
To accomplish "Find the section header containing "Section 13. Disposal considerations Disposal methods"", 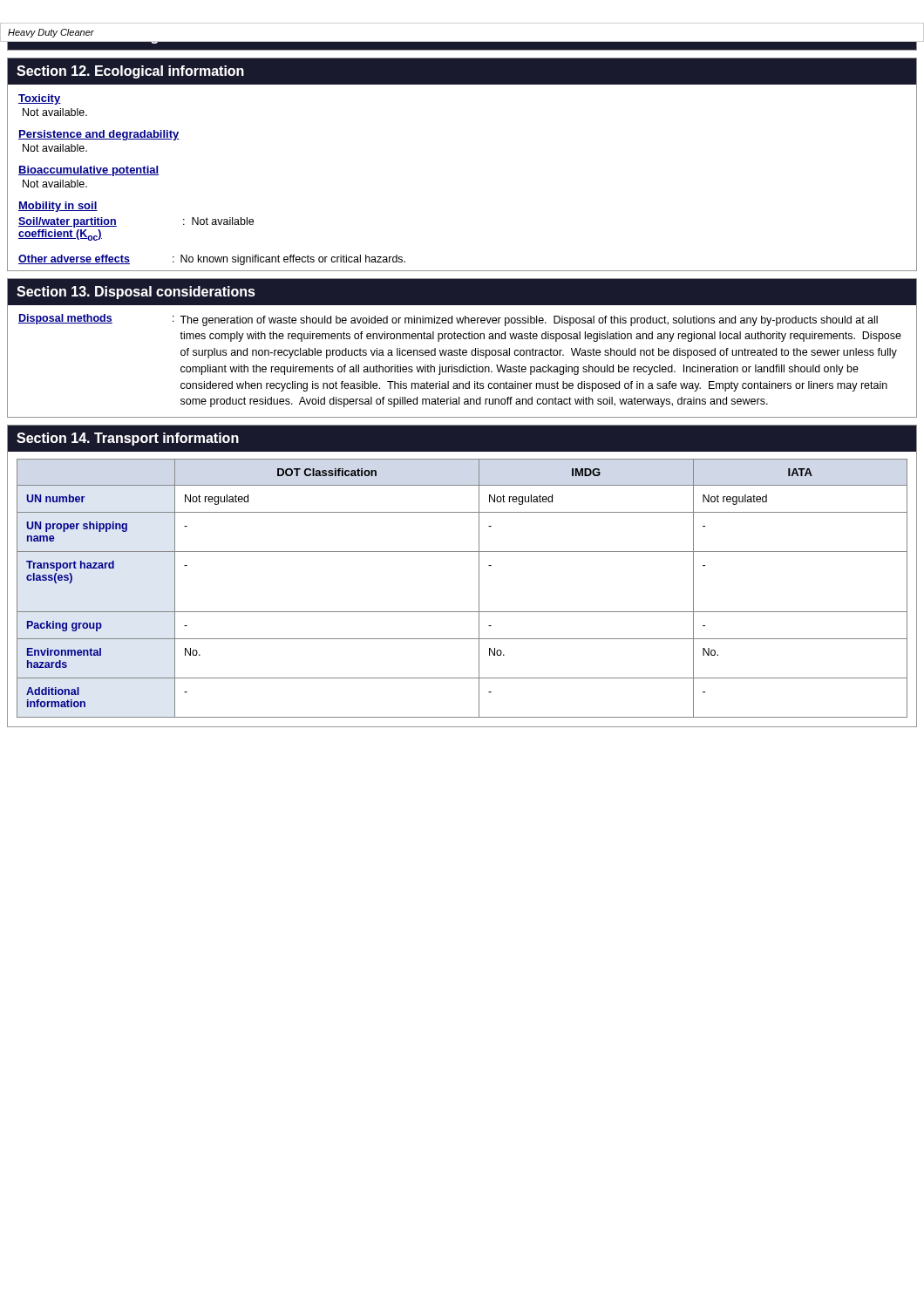I will tap(462, 348).
